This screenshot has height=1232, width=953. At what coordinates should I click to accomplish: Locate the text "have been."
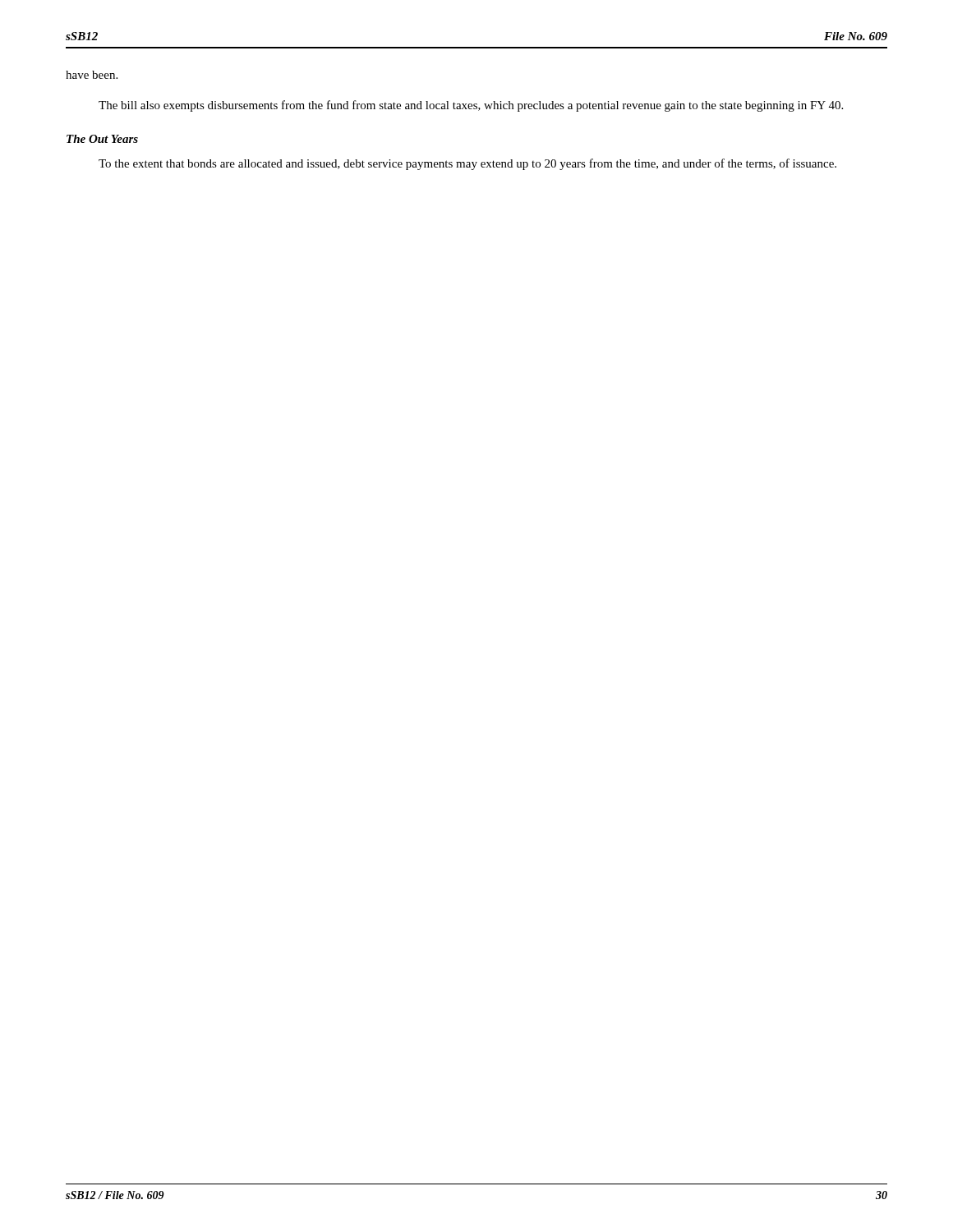tap(92, 75)
